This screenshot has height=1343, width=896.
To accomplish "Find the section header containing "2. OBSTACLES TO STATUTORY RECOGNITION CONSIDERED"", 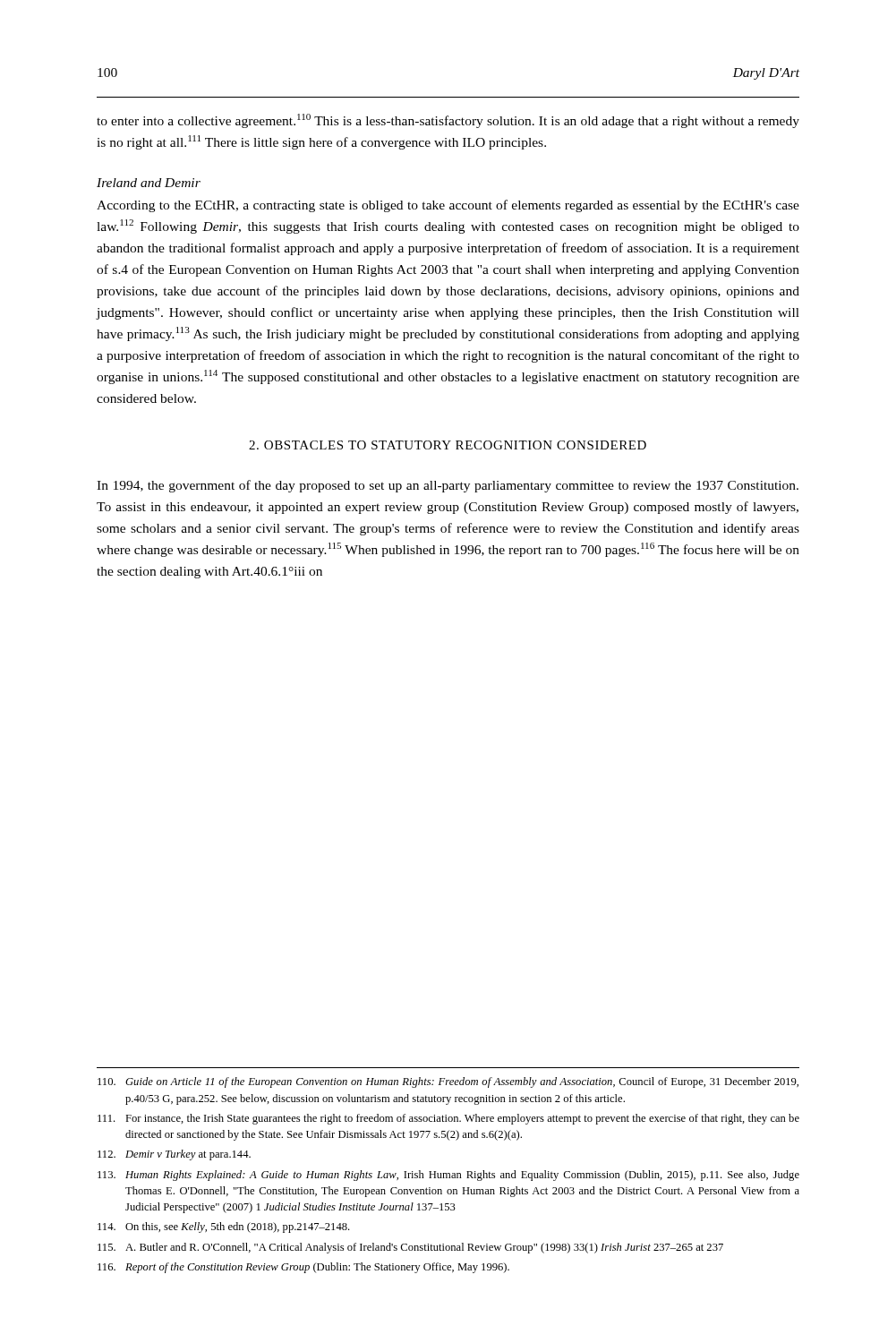I will pos(448,445).
